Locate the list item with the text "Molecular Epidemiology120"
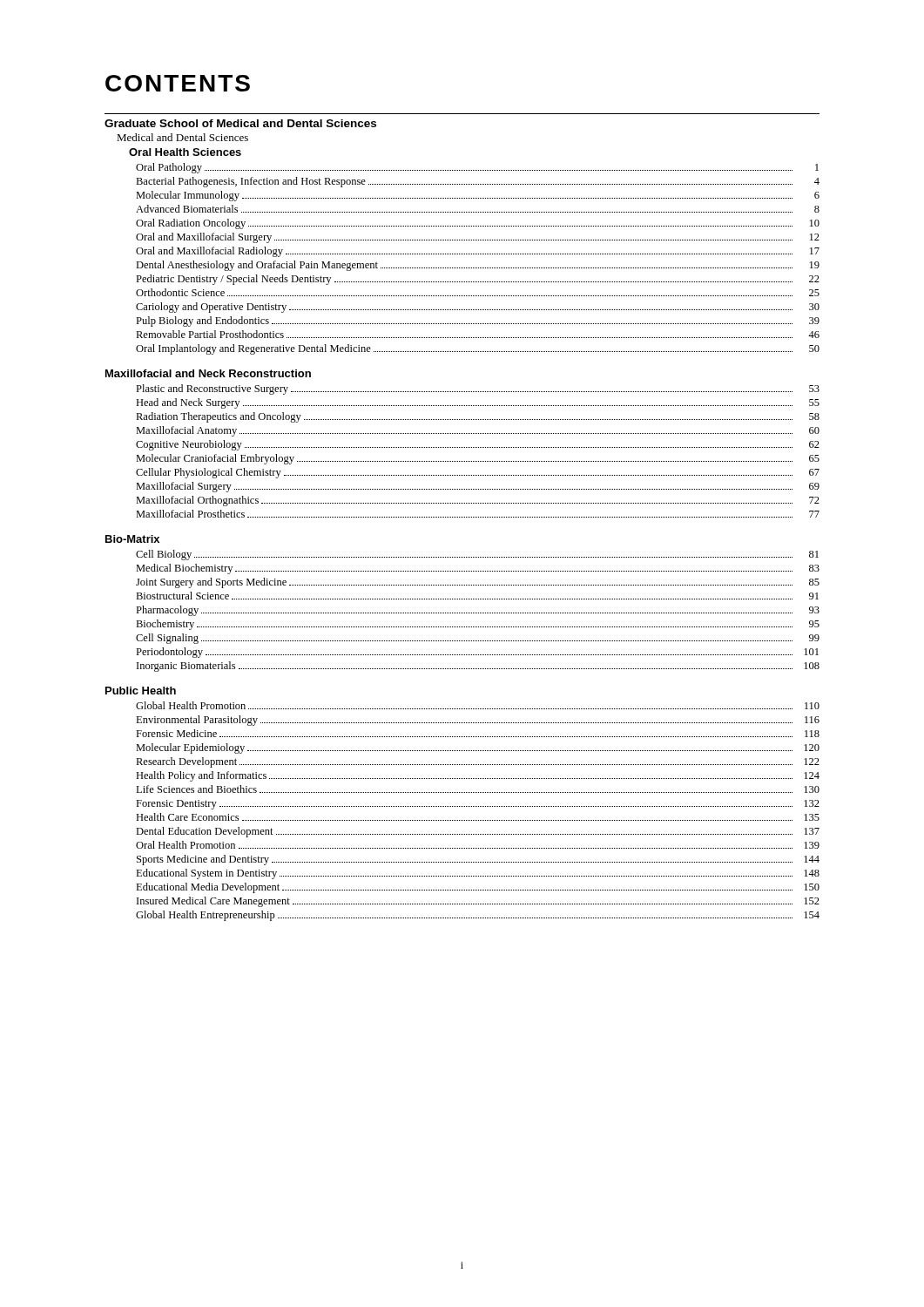The image size is (924, 1307). point(478,748)
